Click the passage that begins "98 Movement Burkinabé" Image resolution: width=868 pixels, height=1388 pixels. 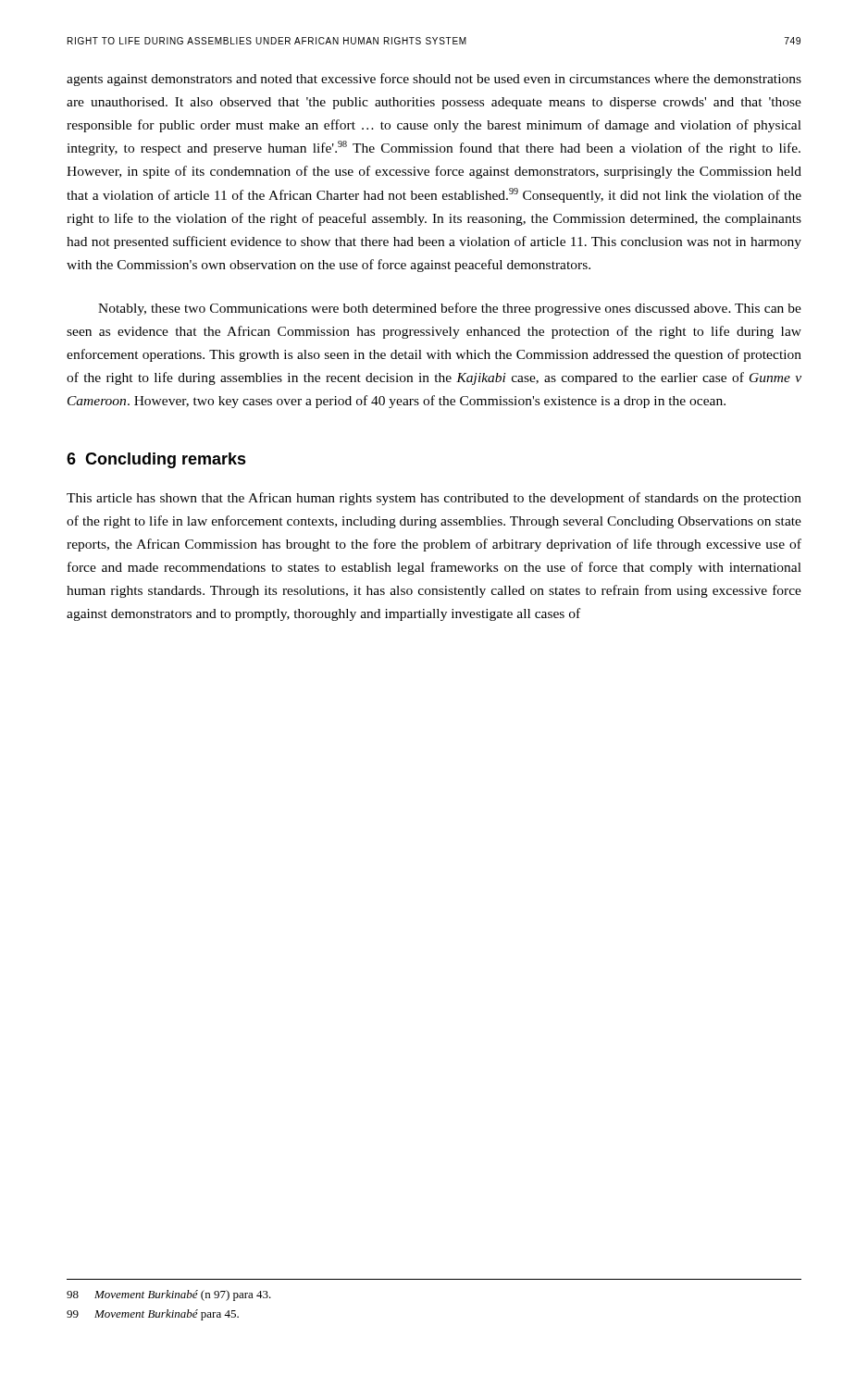click(169, 1295)
